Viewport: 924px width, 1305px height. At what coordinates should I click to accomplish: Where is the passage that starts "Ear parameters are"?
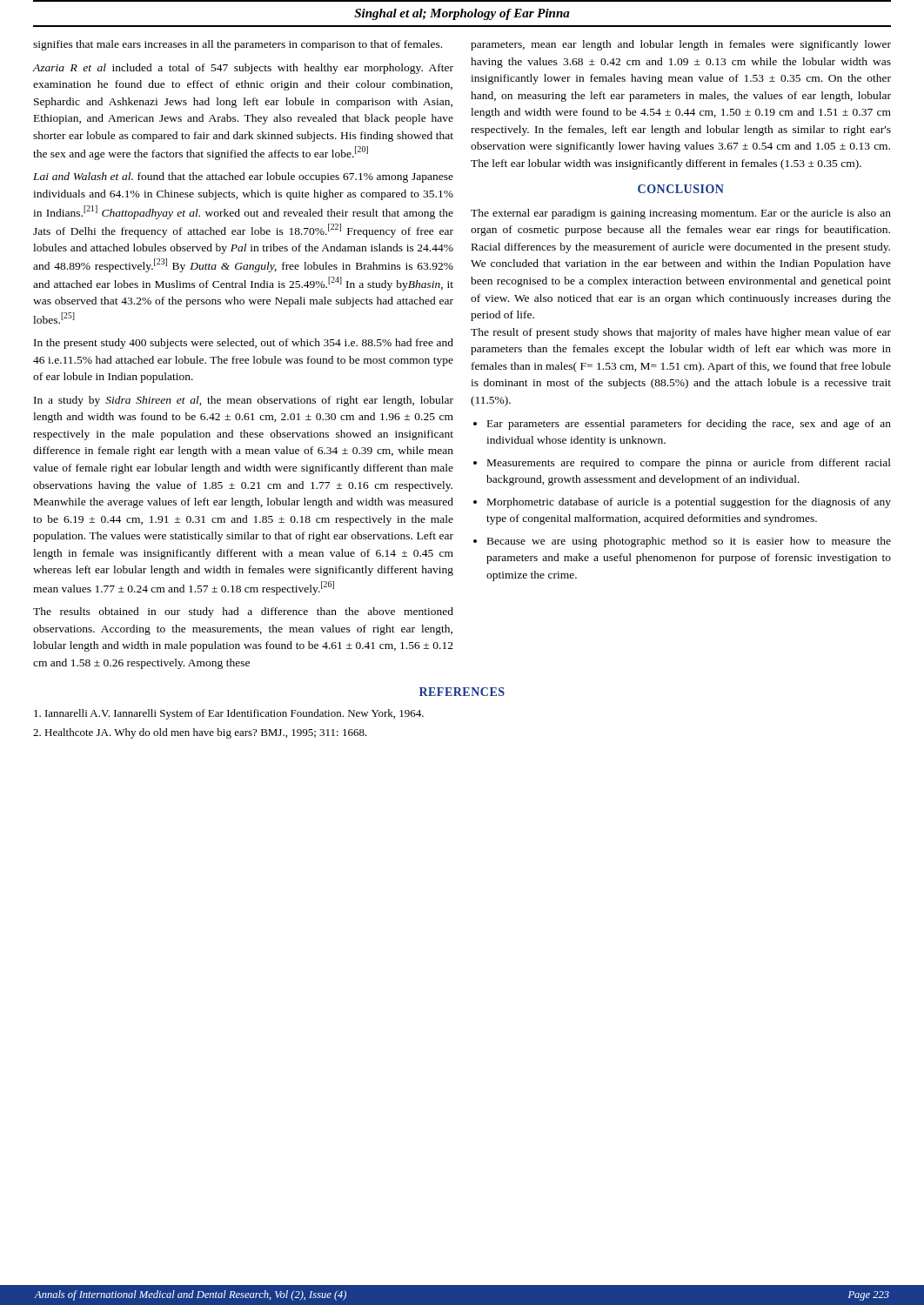click(x=689, y=431)
